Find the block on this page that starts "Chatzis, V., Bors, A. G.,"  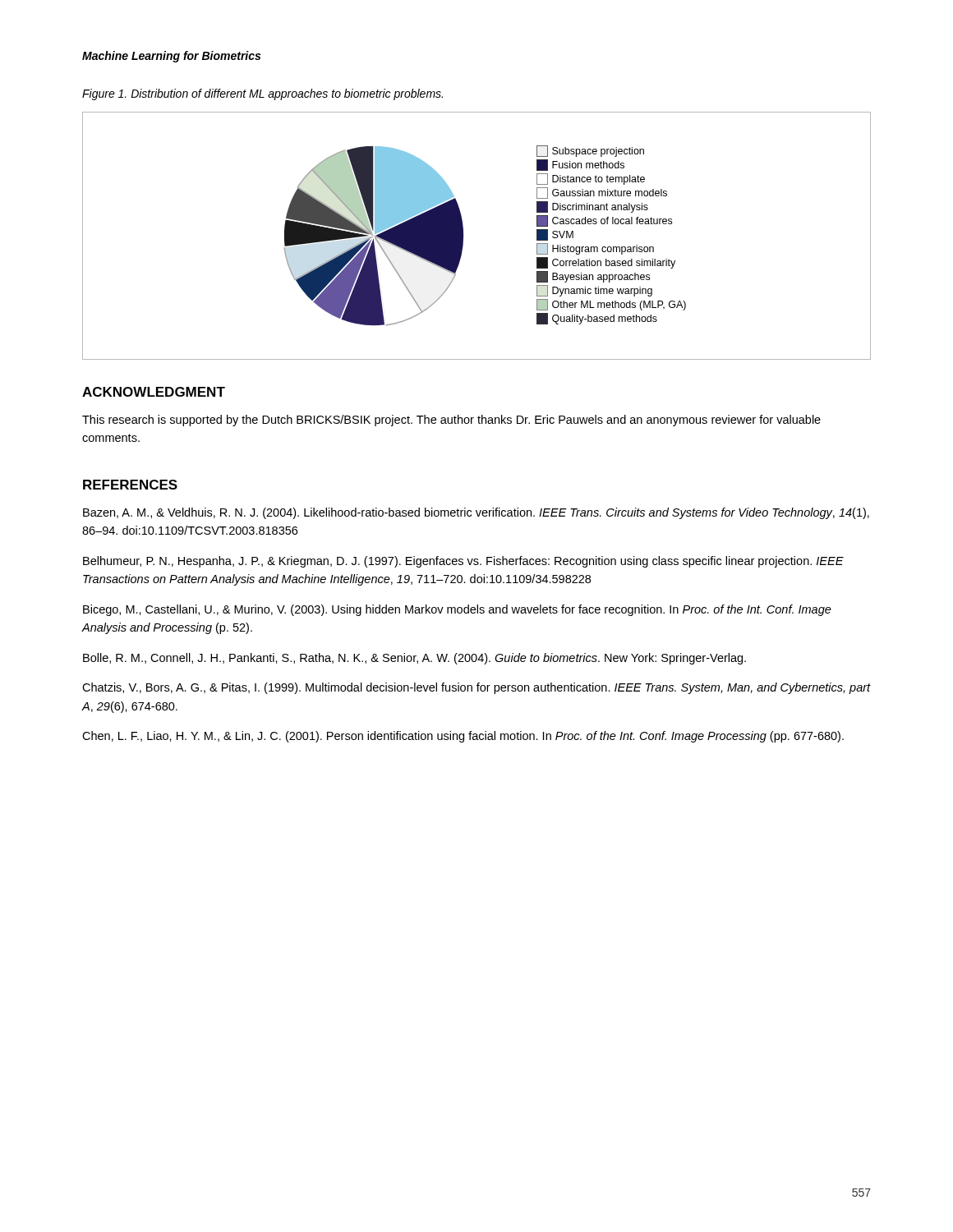tap(476, 697)
